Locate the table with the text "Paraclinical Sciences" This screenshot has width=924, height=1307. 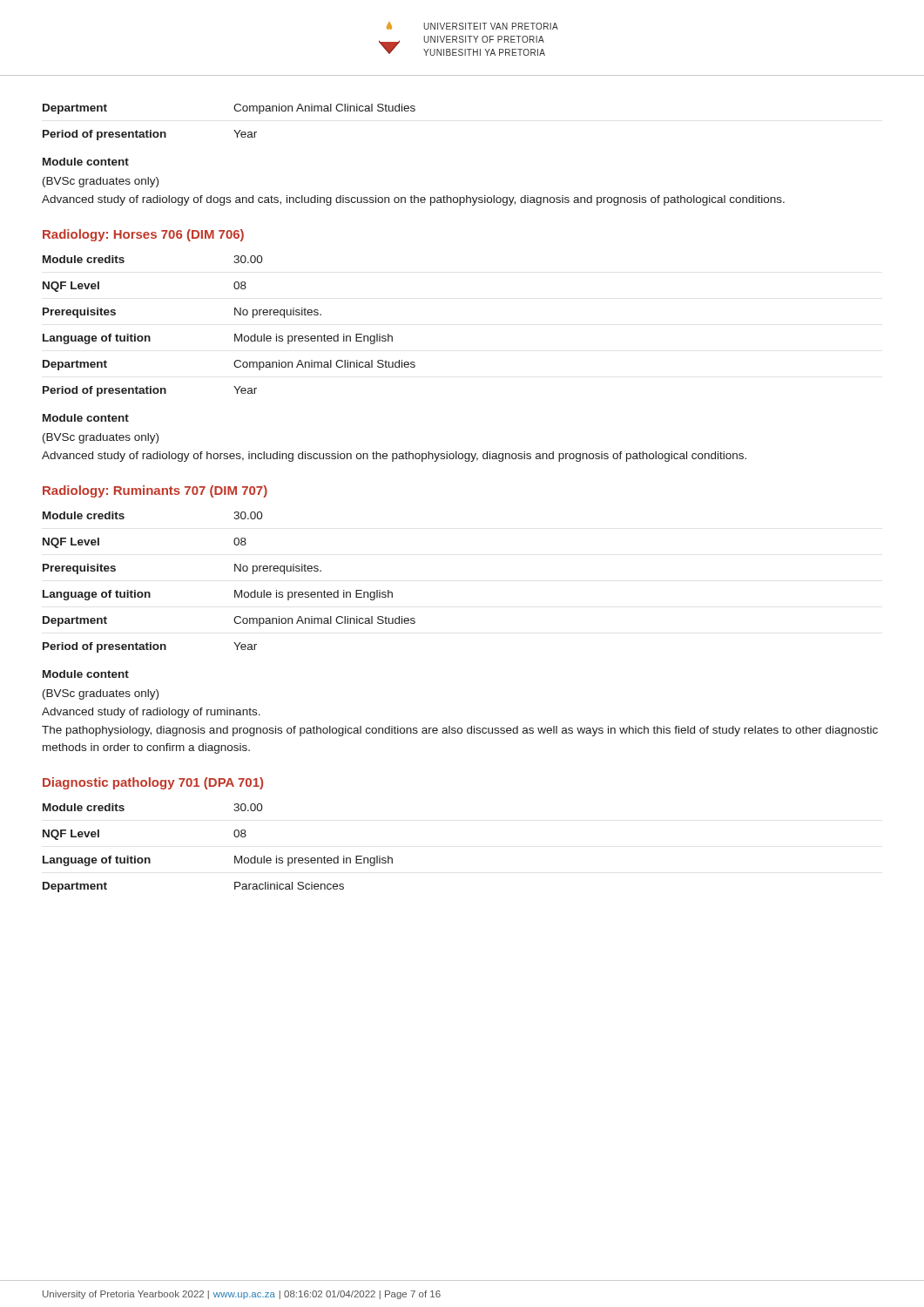[x=462, y=847]
